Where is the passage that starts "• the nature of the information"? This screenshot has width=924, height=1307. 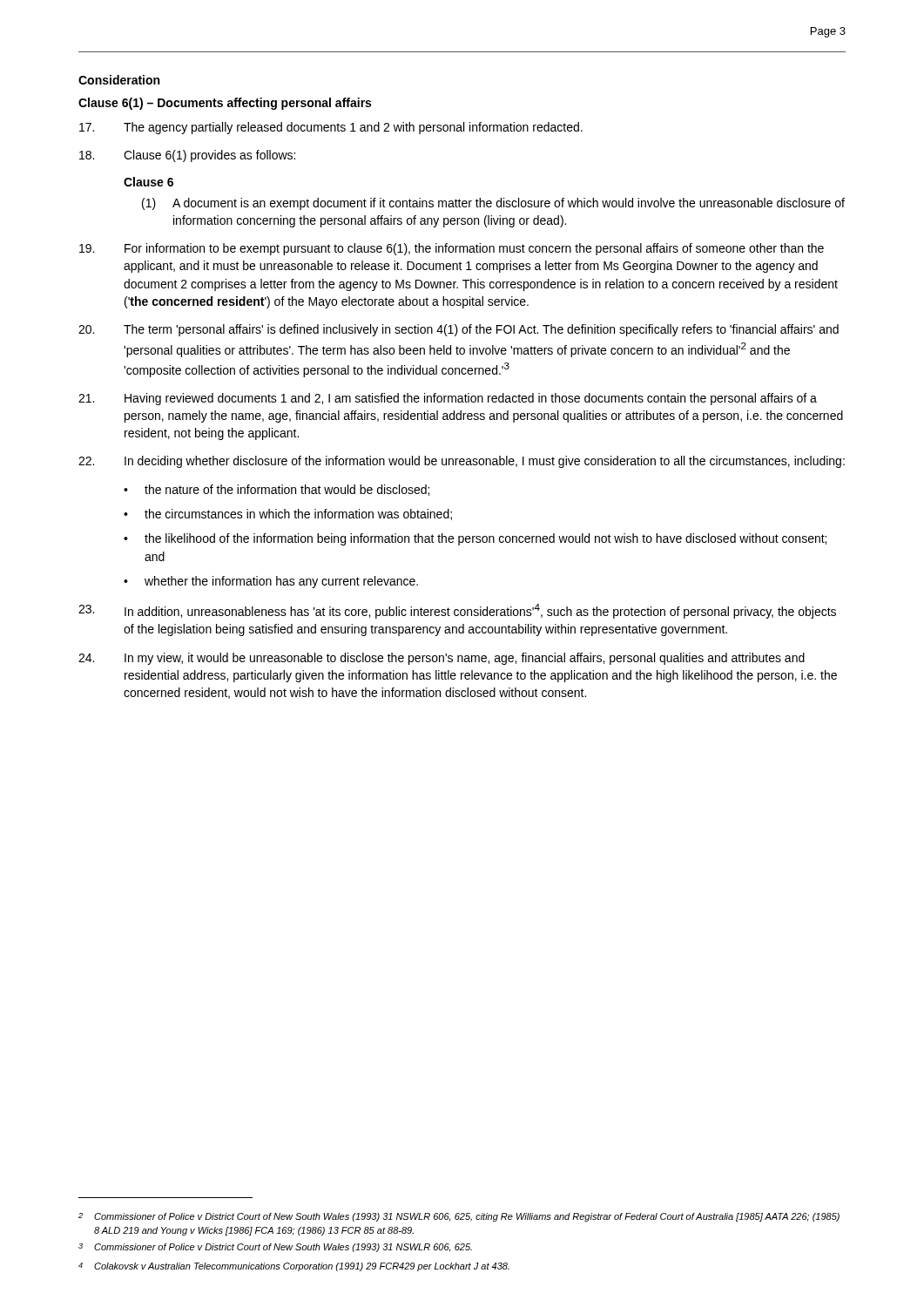point(277,490)
